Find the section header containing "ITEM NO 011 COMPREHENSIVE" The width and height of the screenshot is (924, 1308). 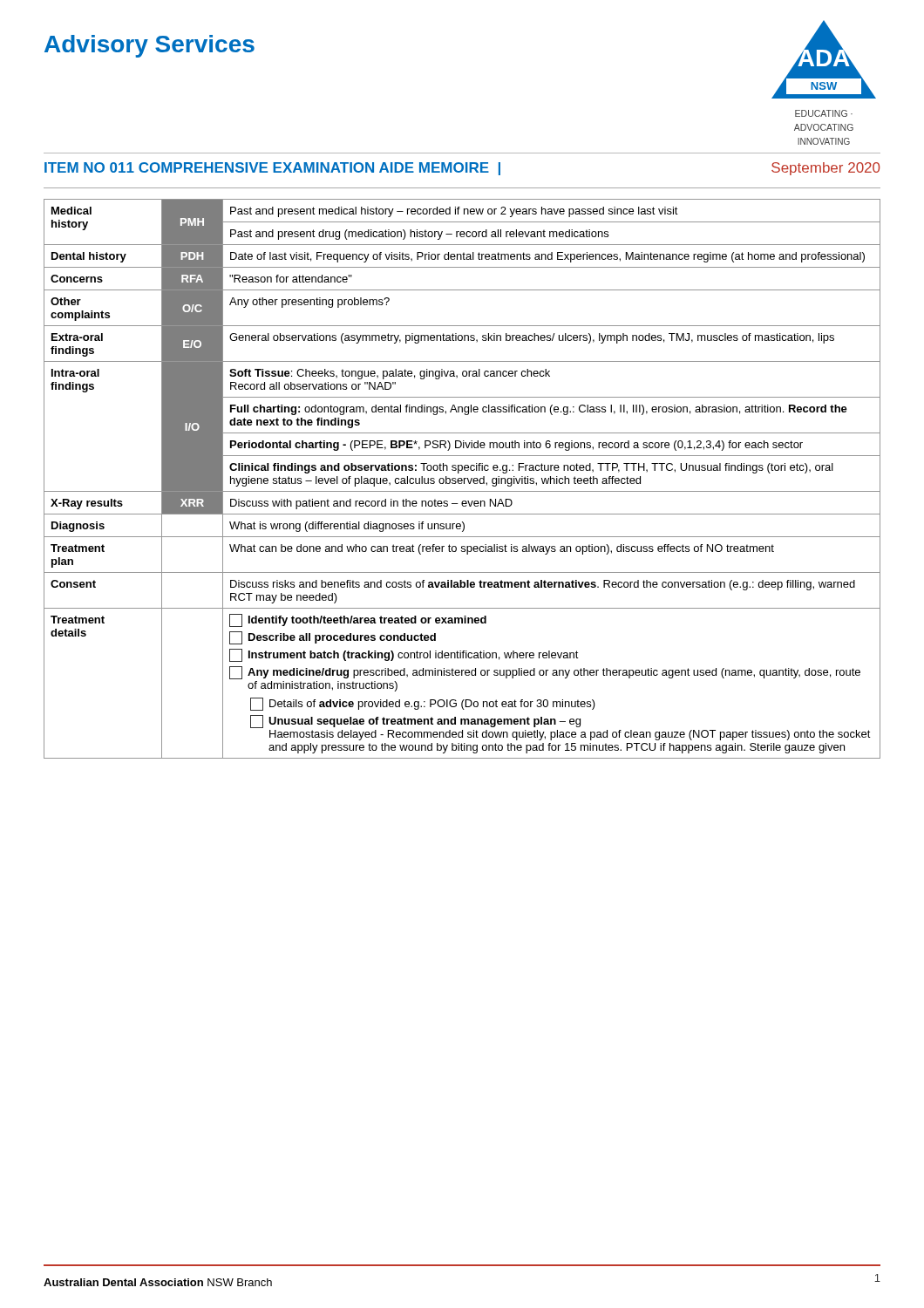[462, 168]
